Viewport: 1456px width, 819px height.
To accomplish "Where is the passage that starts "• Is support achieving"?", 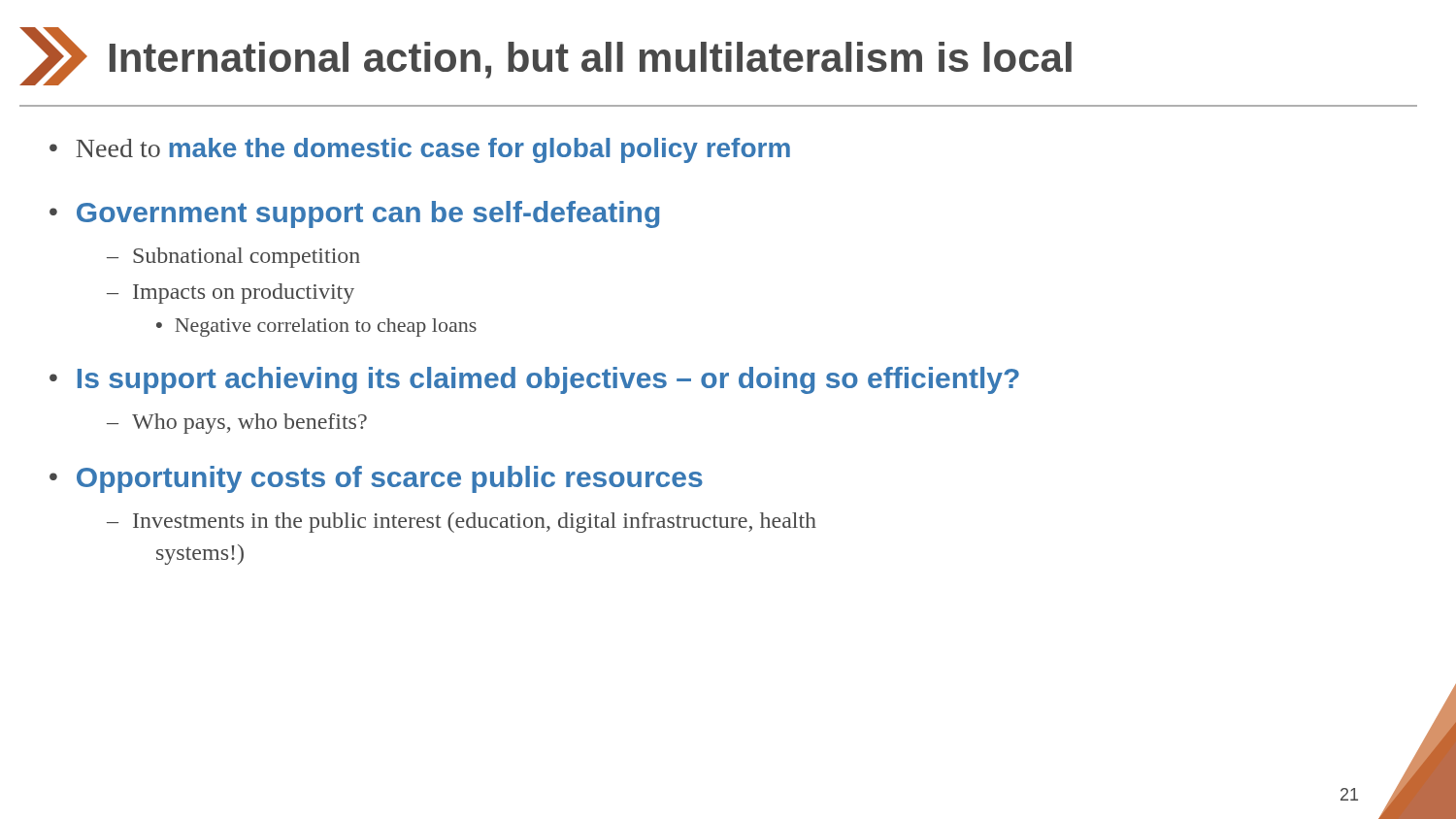I will [x=534, y=378].
